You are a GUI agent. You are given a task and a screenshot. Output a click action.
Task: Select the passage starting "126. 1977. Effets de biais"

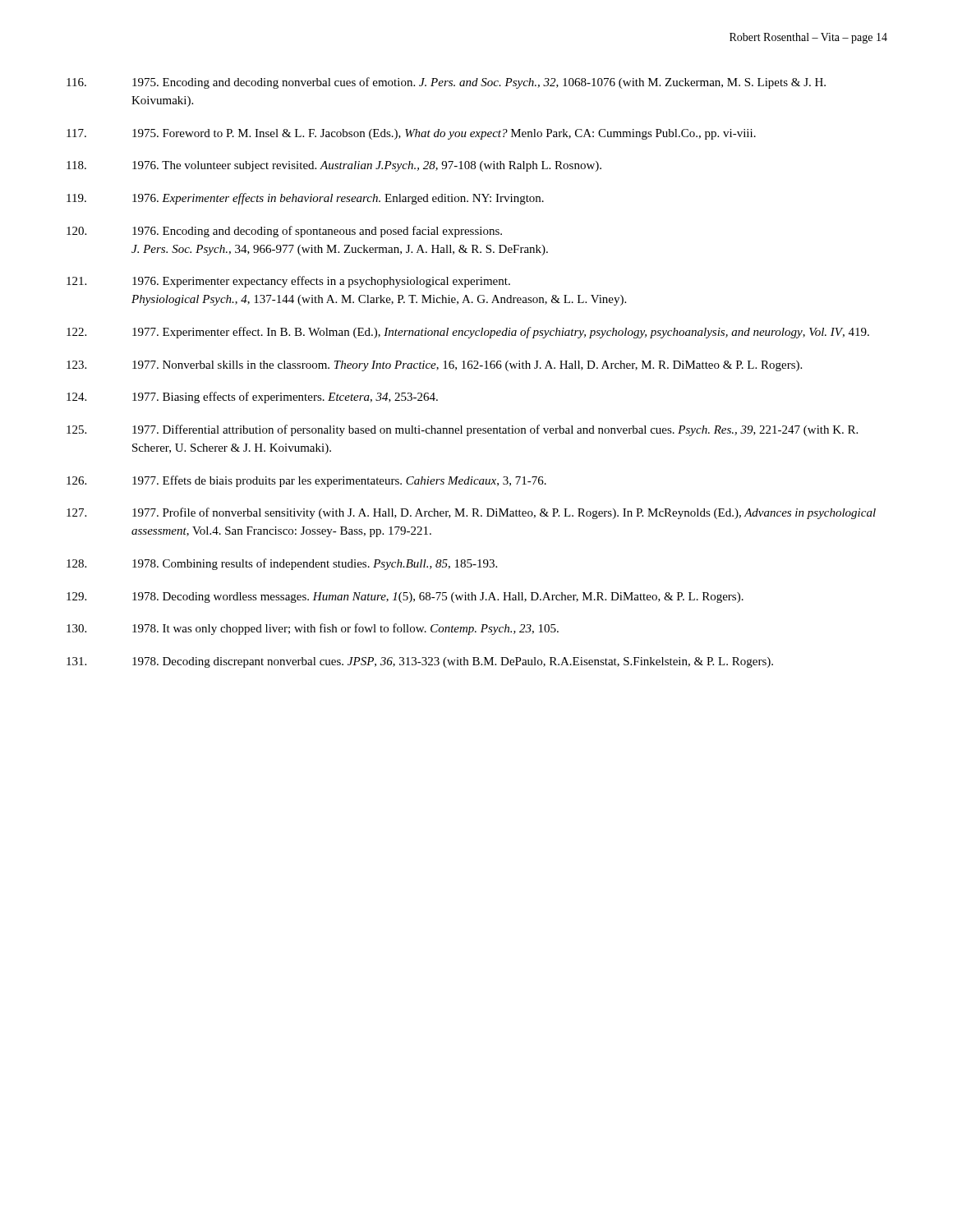coord(476,481)
